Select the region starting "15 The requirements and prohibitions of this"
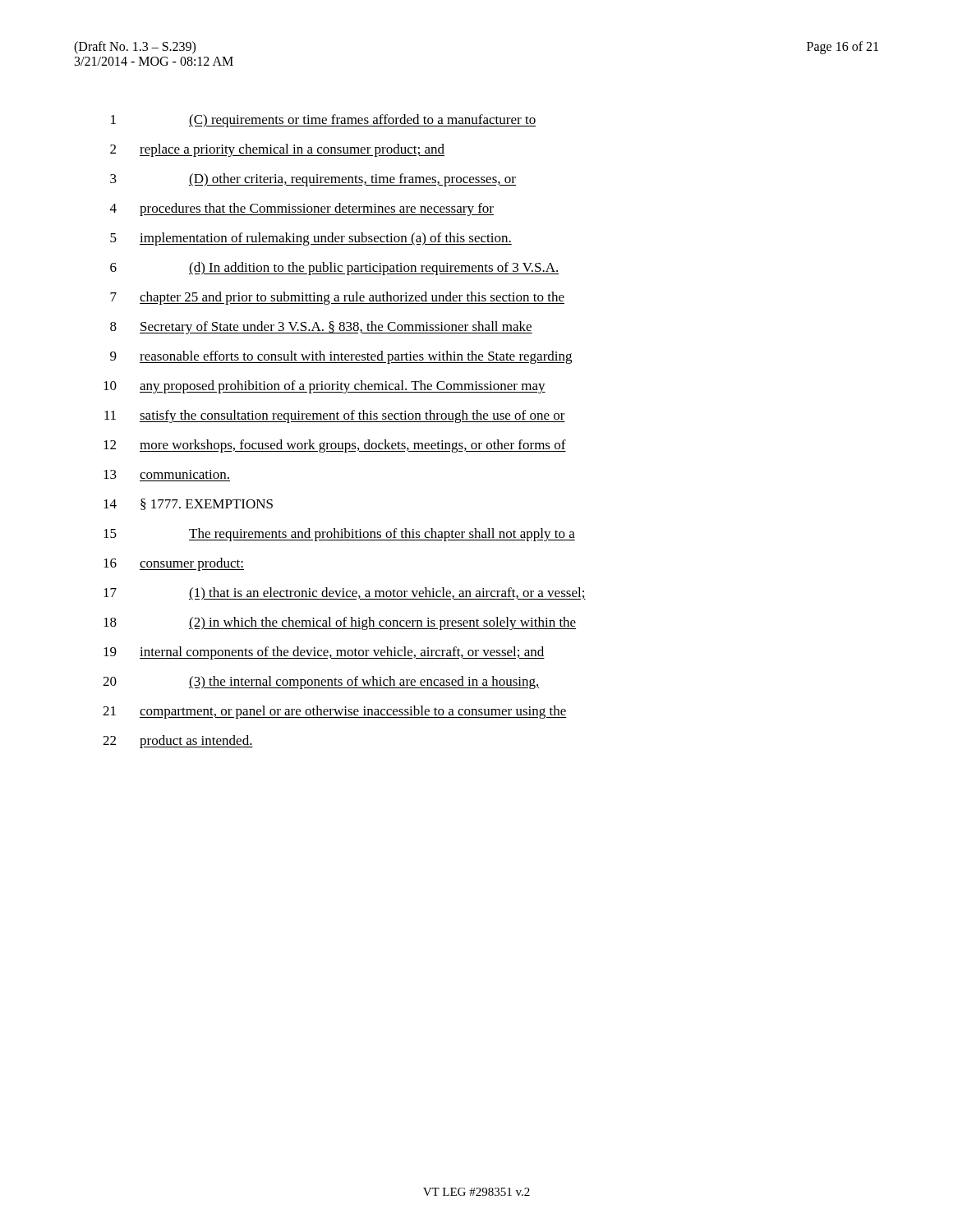Image resolution: width=953 pixels, height=1232 pixels. [476, 534]
